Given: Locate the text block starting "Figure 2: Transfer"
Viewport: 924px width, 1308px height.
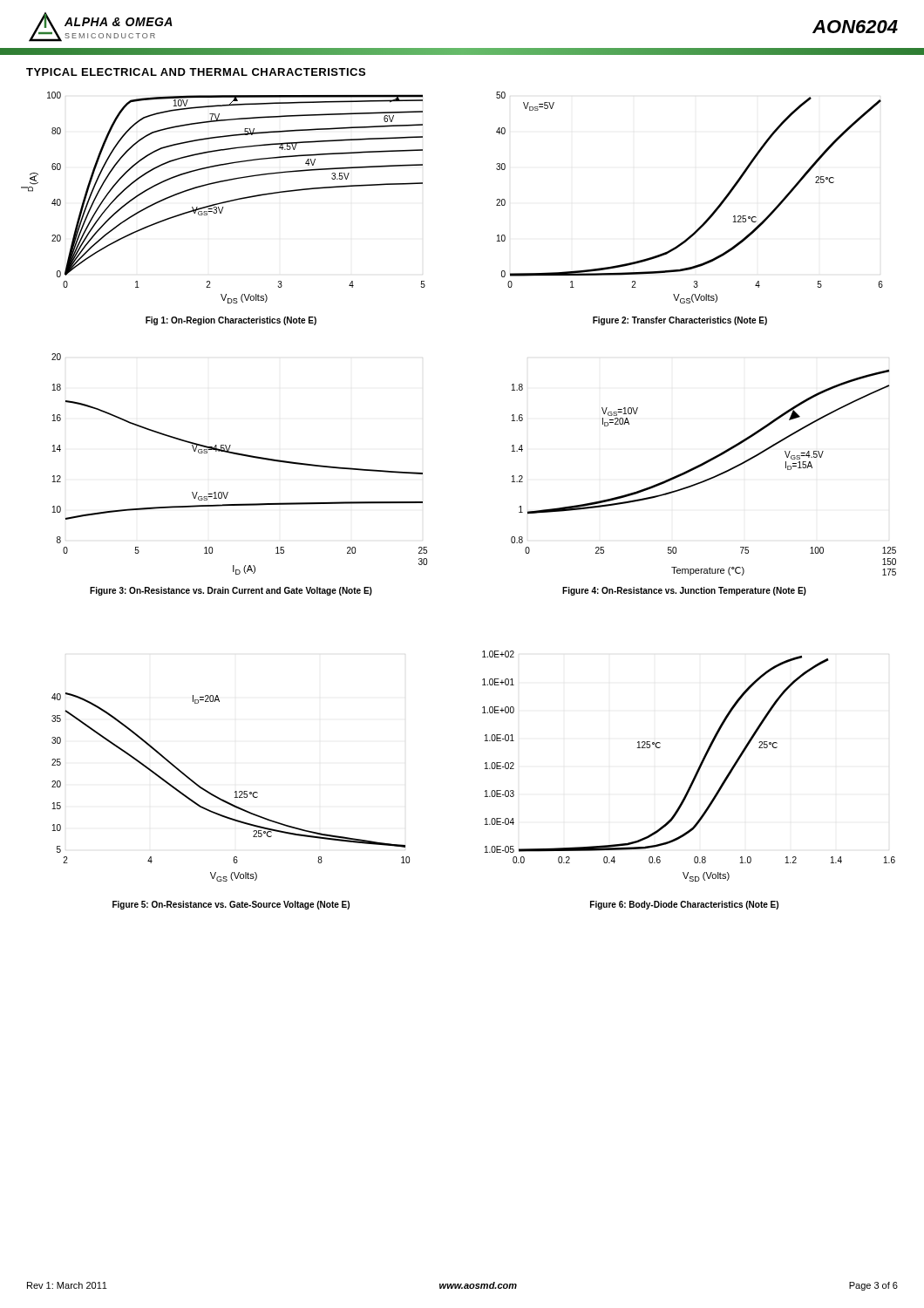Looking at the screenshot, I should [x=680, y=320].
